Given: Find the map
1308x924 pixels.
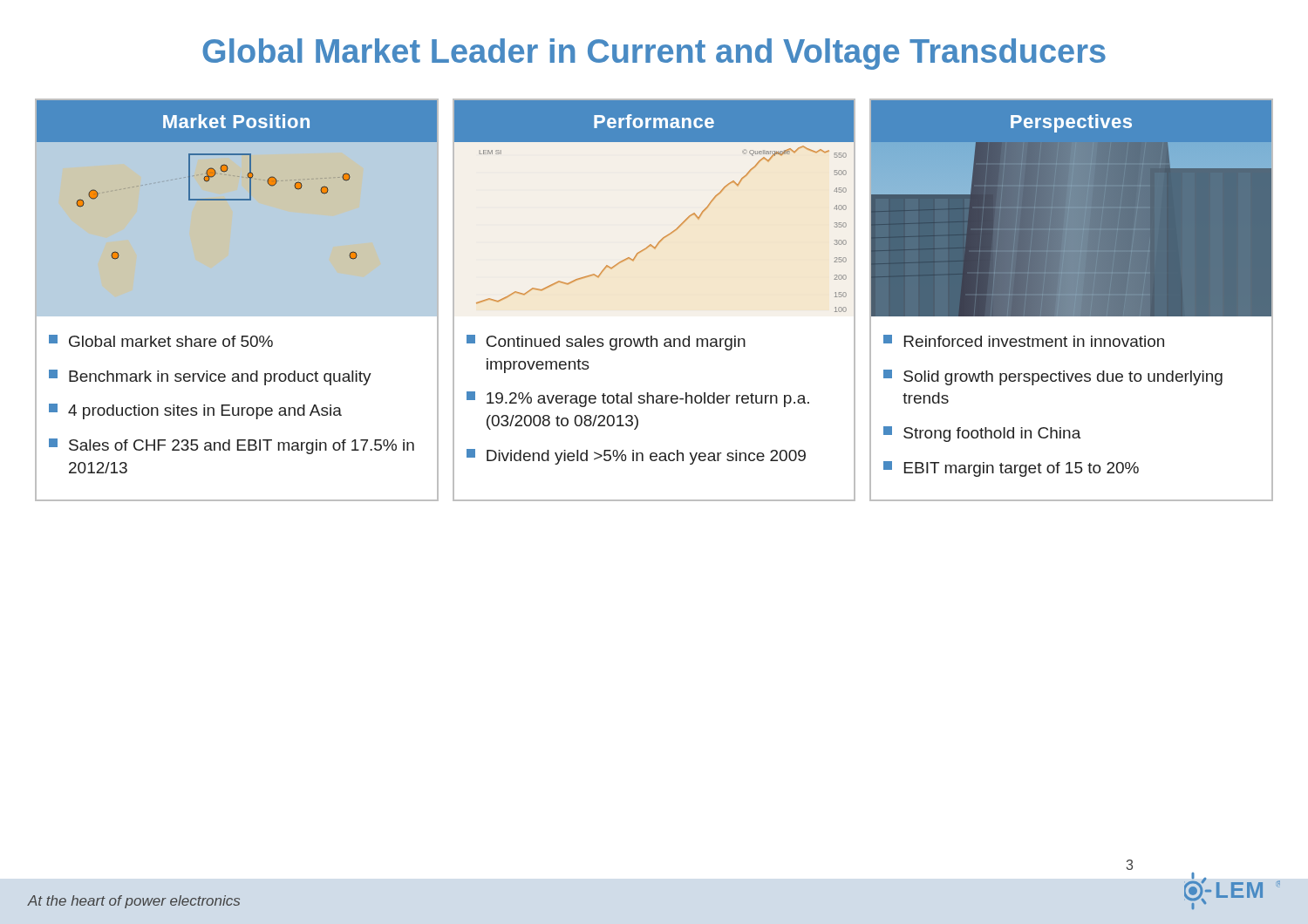Looking at the screenshot, I should click(x=237, y=229).
